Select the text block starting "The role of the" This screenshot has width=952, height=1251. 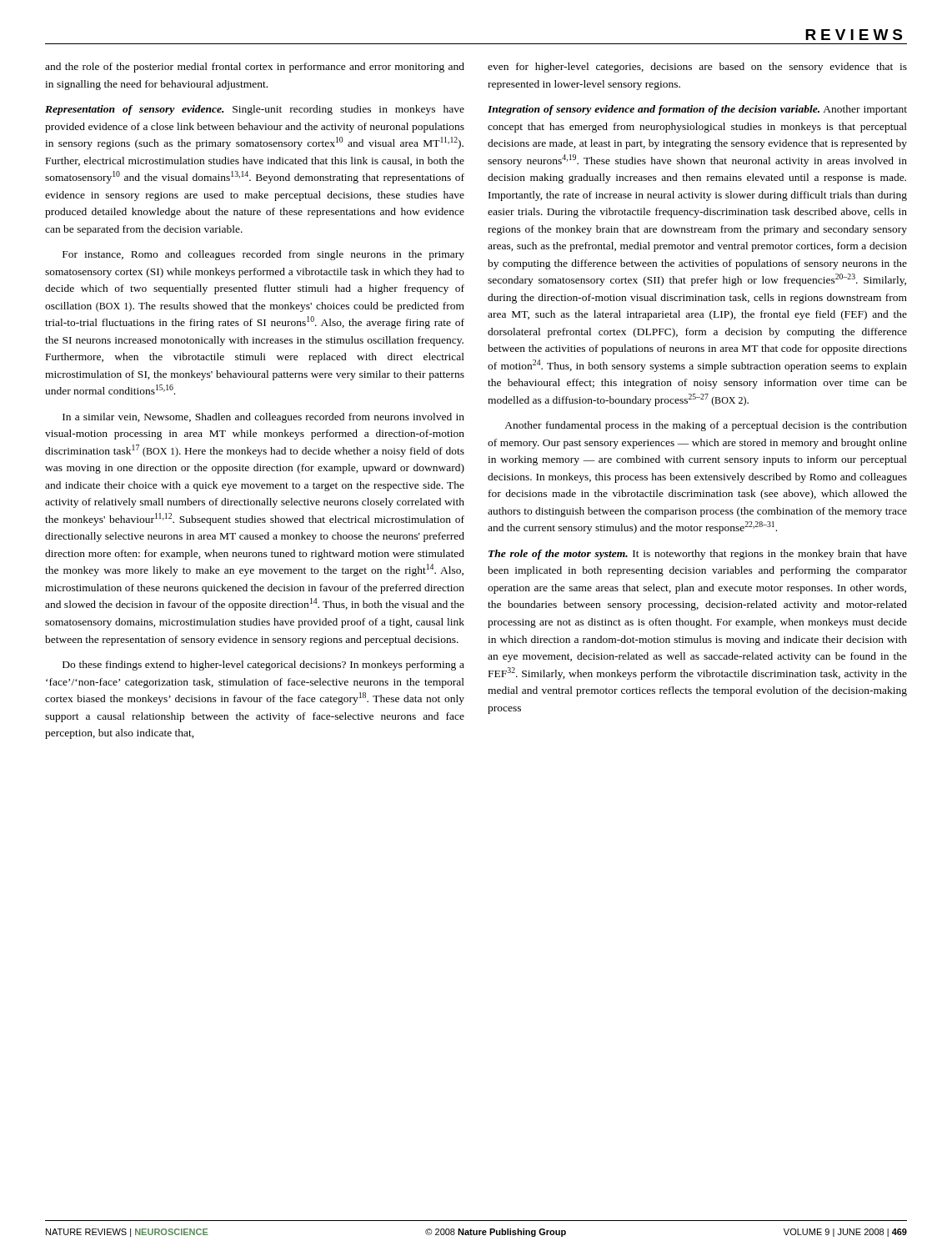pyautogui.click(x=697, y=631)
